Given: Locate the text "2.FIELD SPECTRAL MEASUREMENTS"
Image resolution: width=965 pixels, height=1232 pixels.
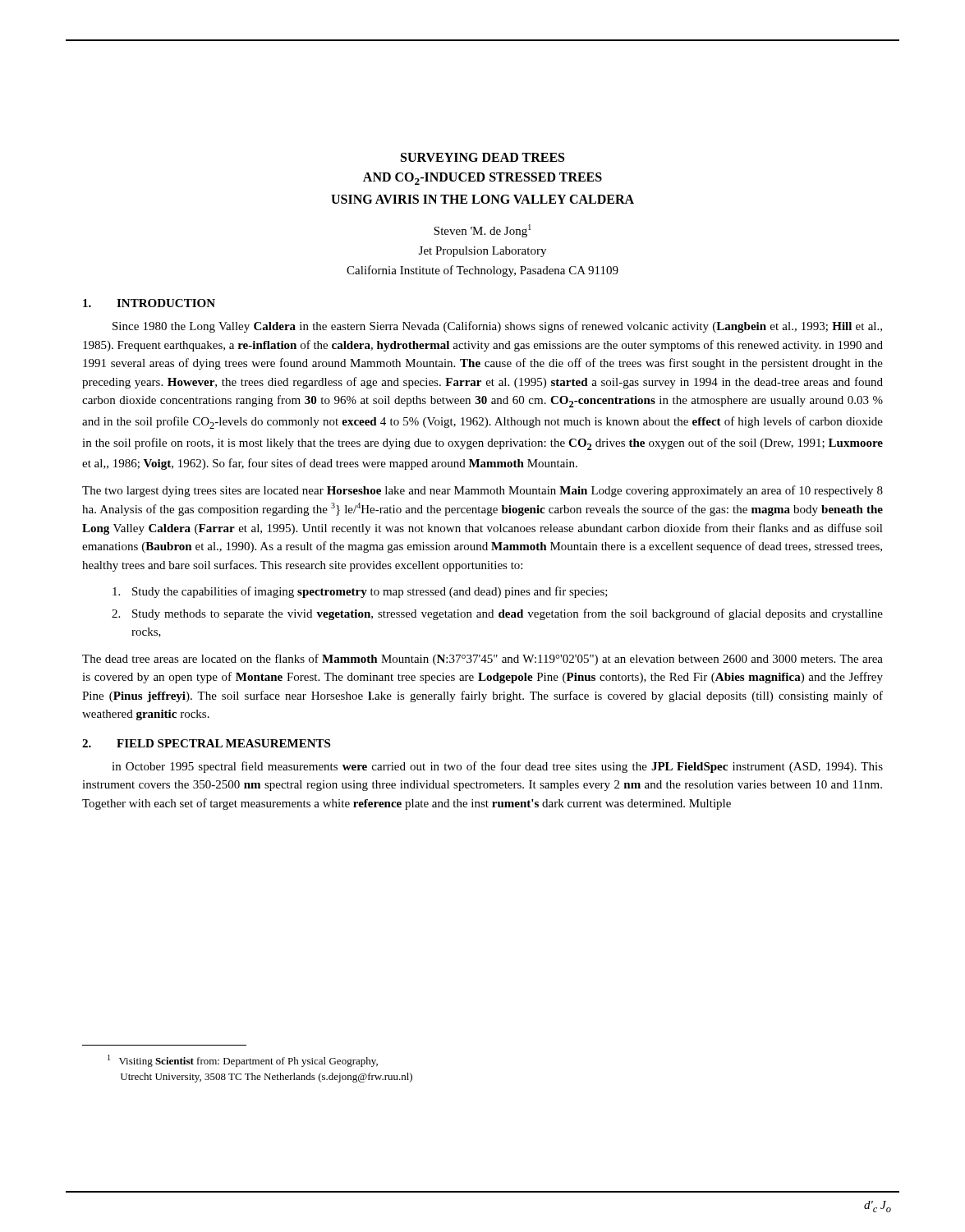Looking at the screenshot, I should point(207,744).
